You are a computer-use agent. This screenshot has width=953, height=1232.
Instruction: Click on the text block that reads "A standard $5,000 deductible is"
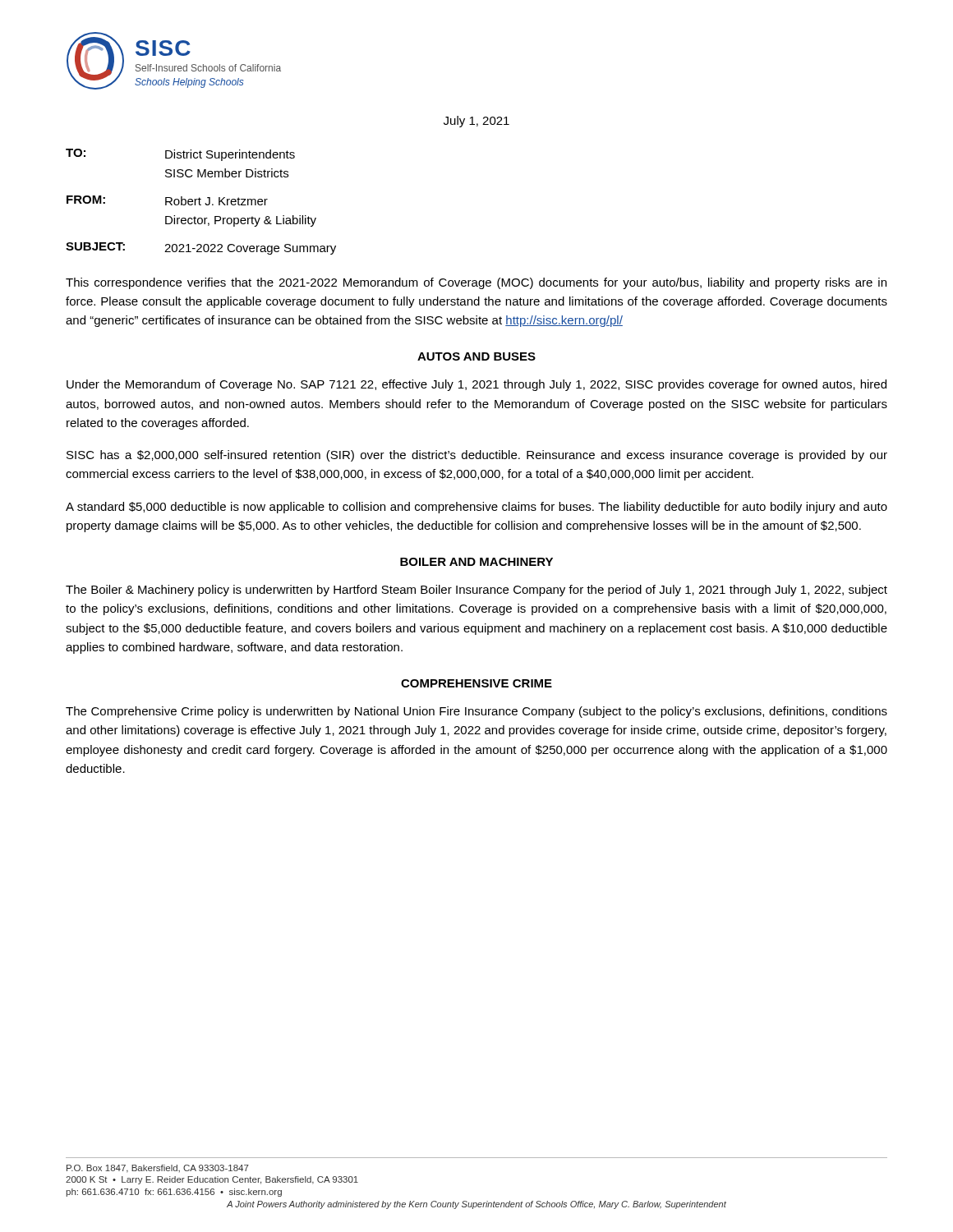pyautogui.click(x=476, y=515)
